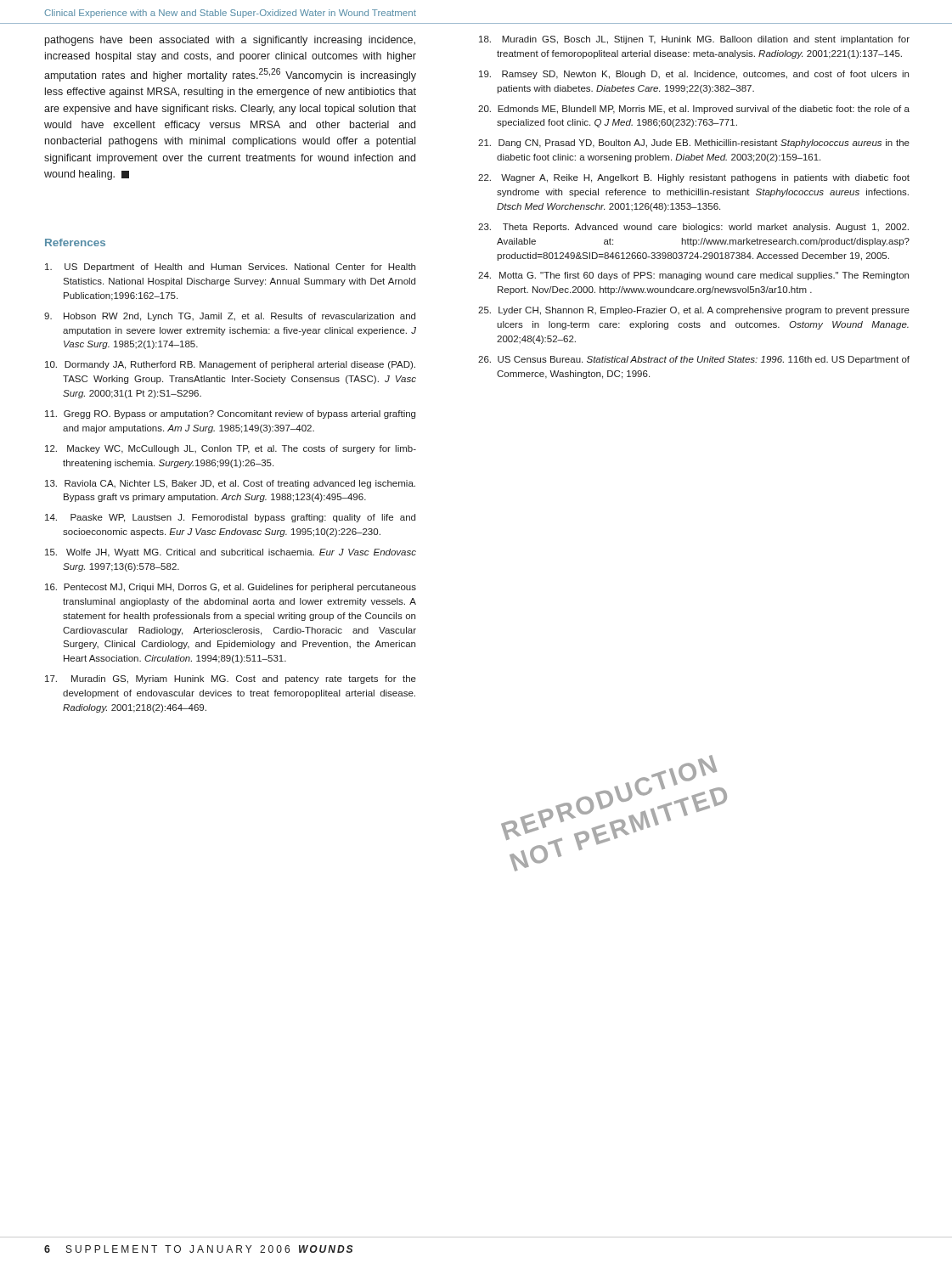
Task: Find the list item with the text "25. Lyder CH, Shannon"
Action: [694, 325]
